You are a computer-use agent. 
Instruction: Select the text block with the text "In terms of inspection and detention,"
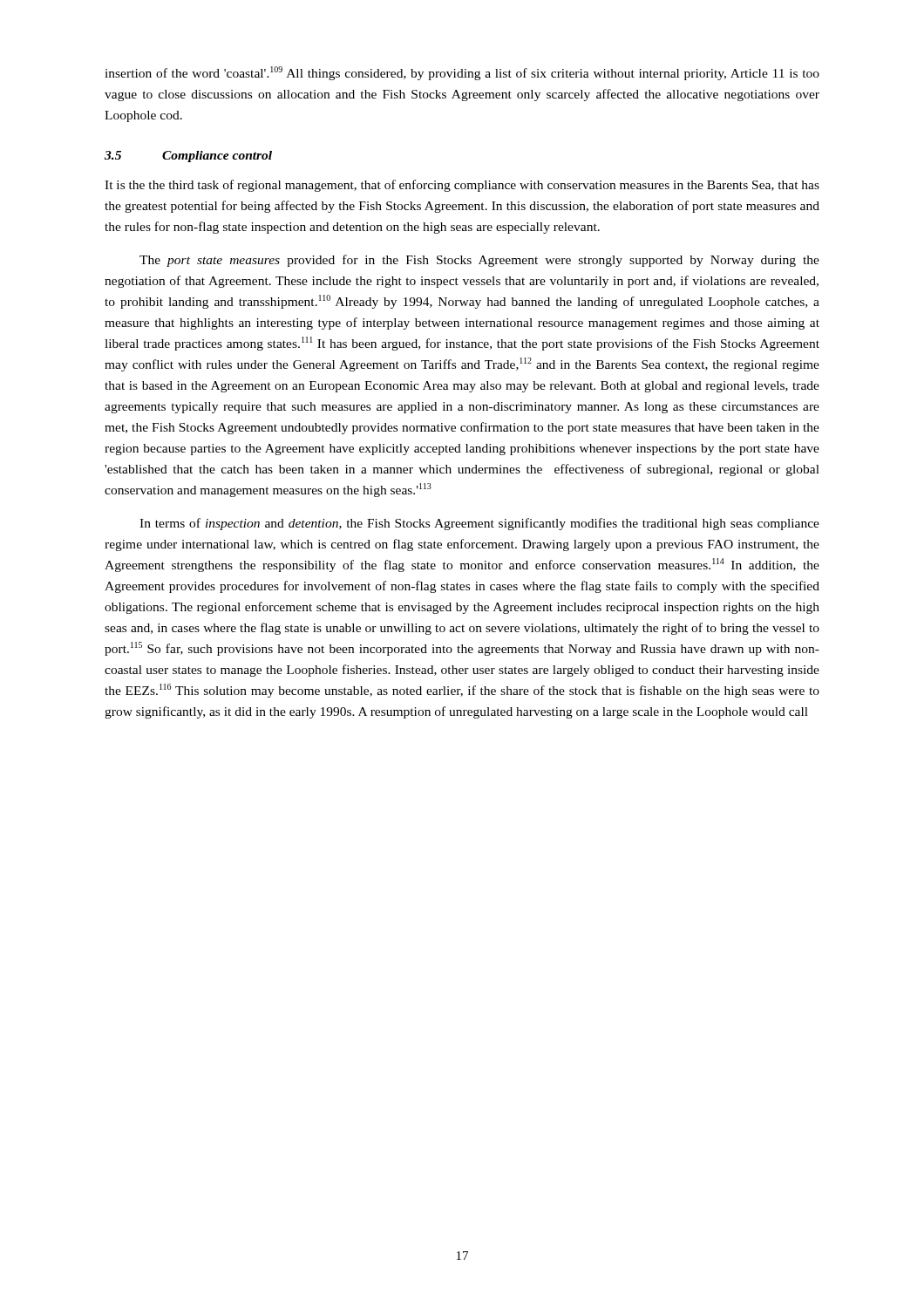pos(462,617)
